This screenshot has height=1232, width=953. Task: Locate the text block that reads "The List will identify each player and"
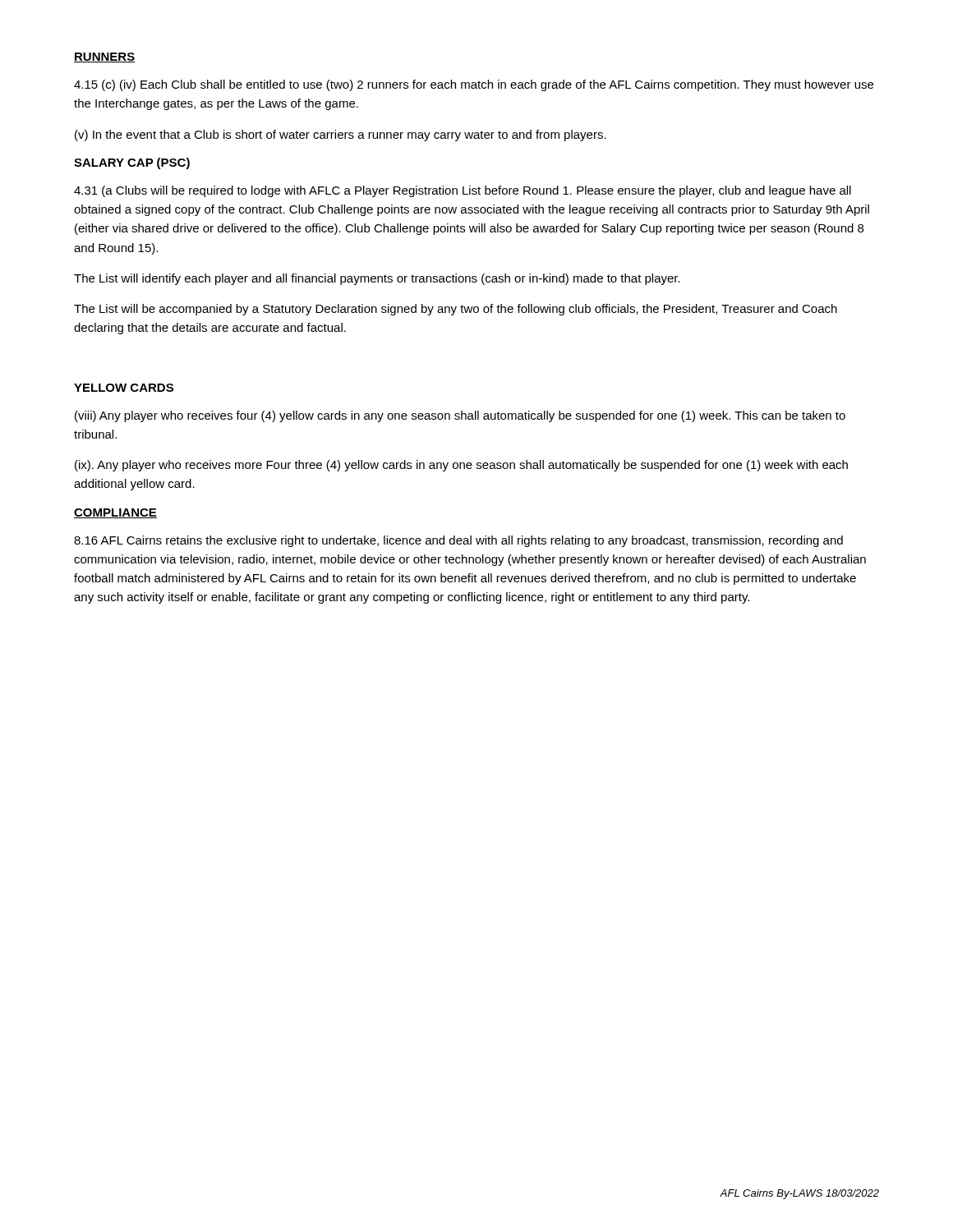pos(377,278)
